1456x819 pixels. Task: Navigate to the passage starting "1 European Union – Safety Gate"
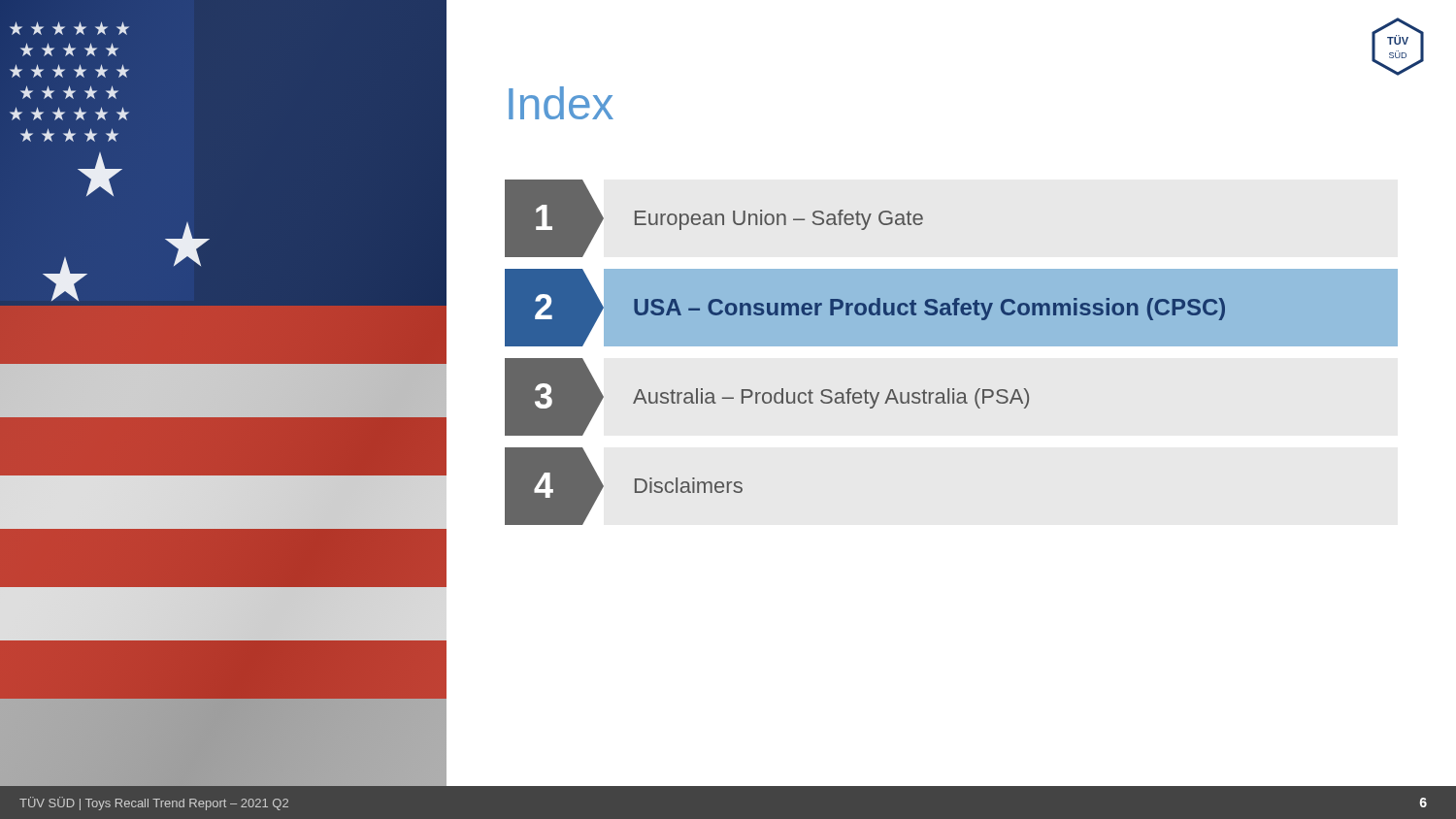tap(951, 218)
